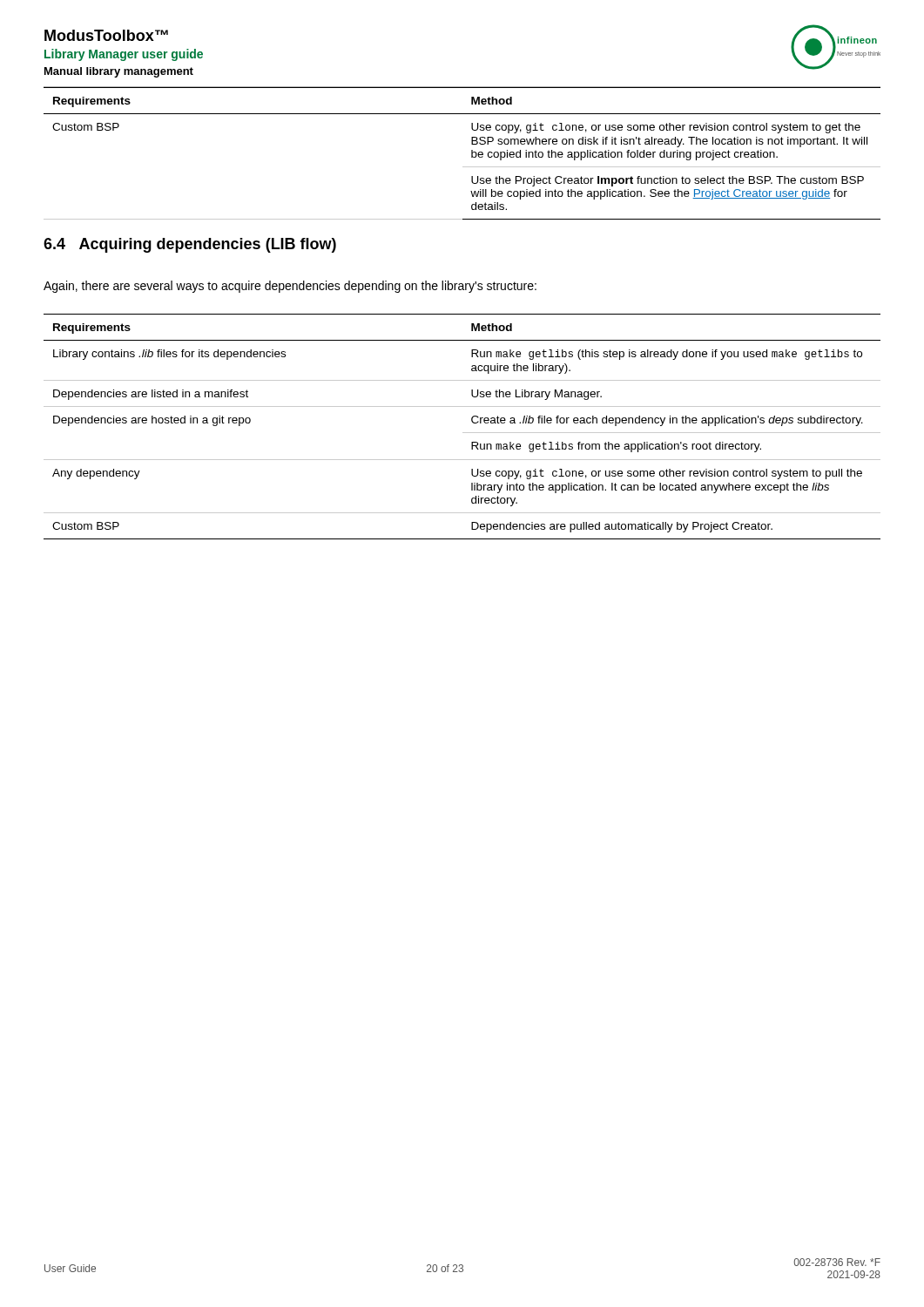Locate the table with the text "Run make getlibs (this step"
The width and height of the screenshot is (924, 1307).
(x=462, y=427)
